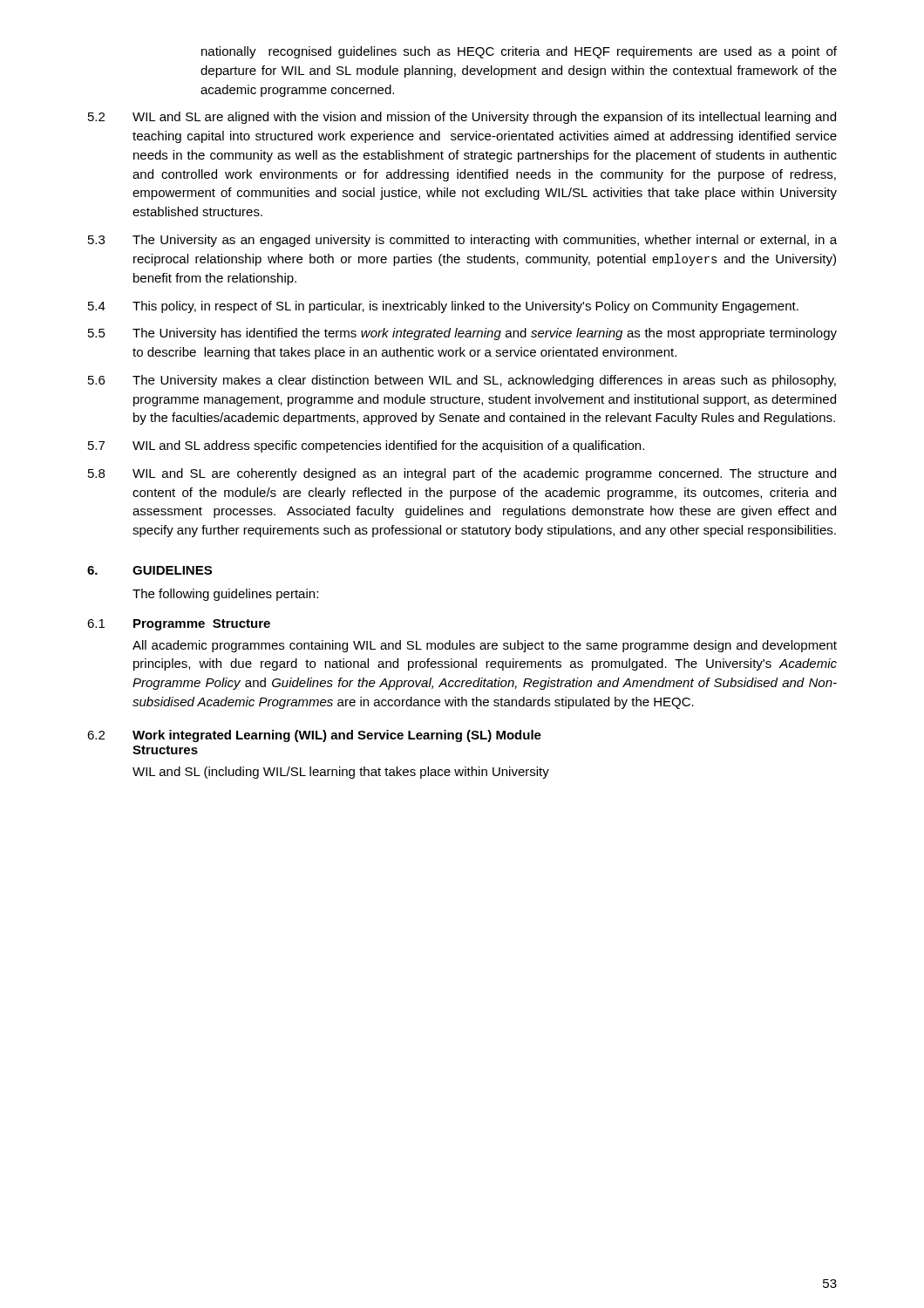Image resolution: width=924 pixels, height=1308 pixels.
Task: Click on the list item with the text "5.2 WIL and SL are aligned with the"
Action: pos(462,164)
